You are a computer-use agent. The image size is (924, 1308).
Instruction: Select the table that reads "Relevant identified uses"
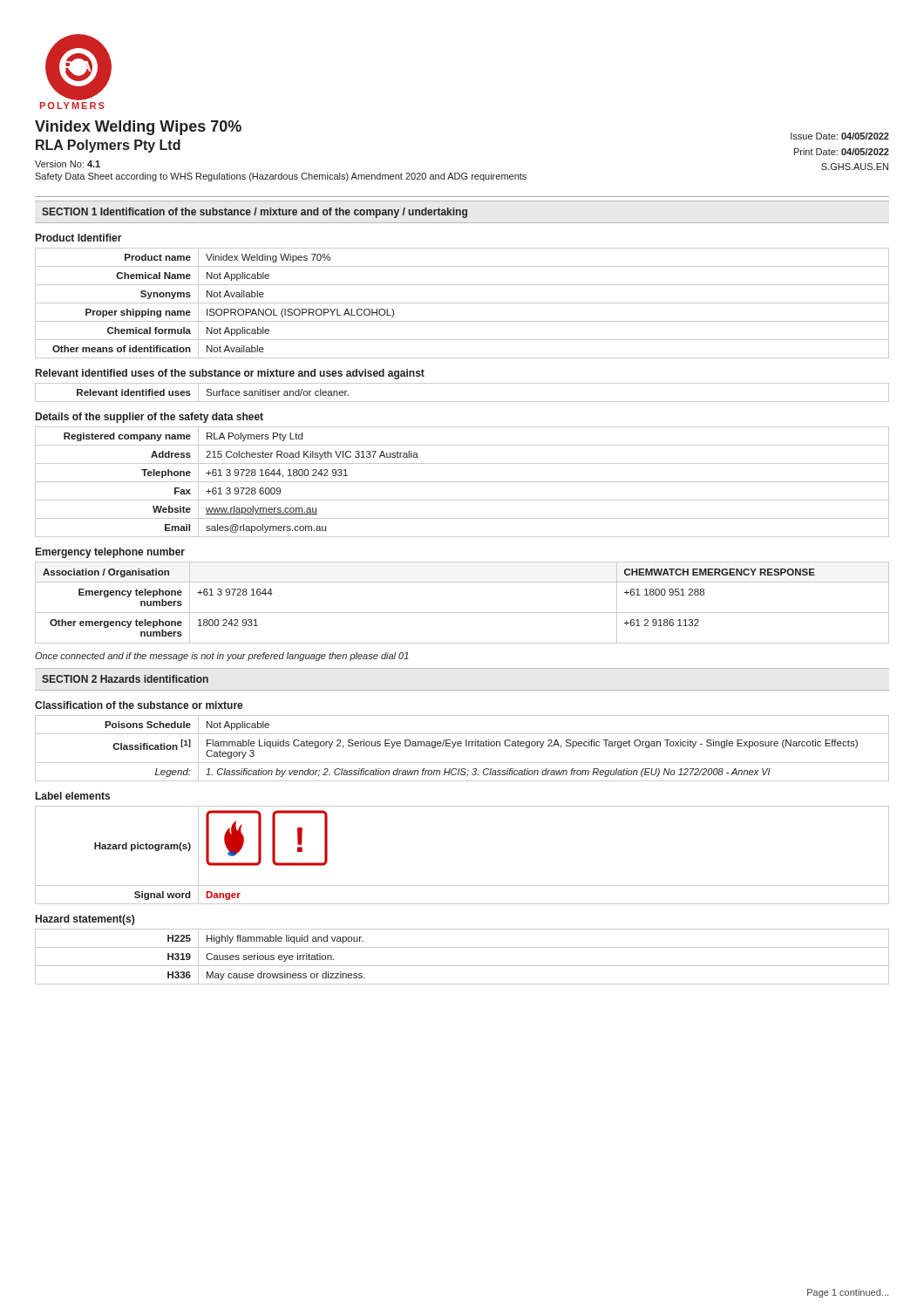click(x=462, y=392)
